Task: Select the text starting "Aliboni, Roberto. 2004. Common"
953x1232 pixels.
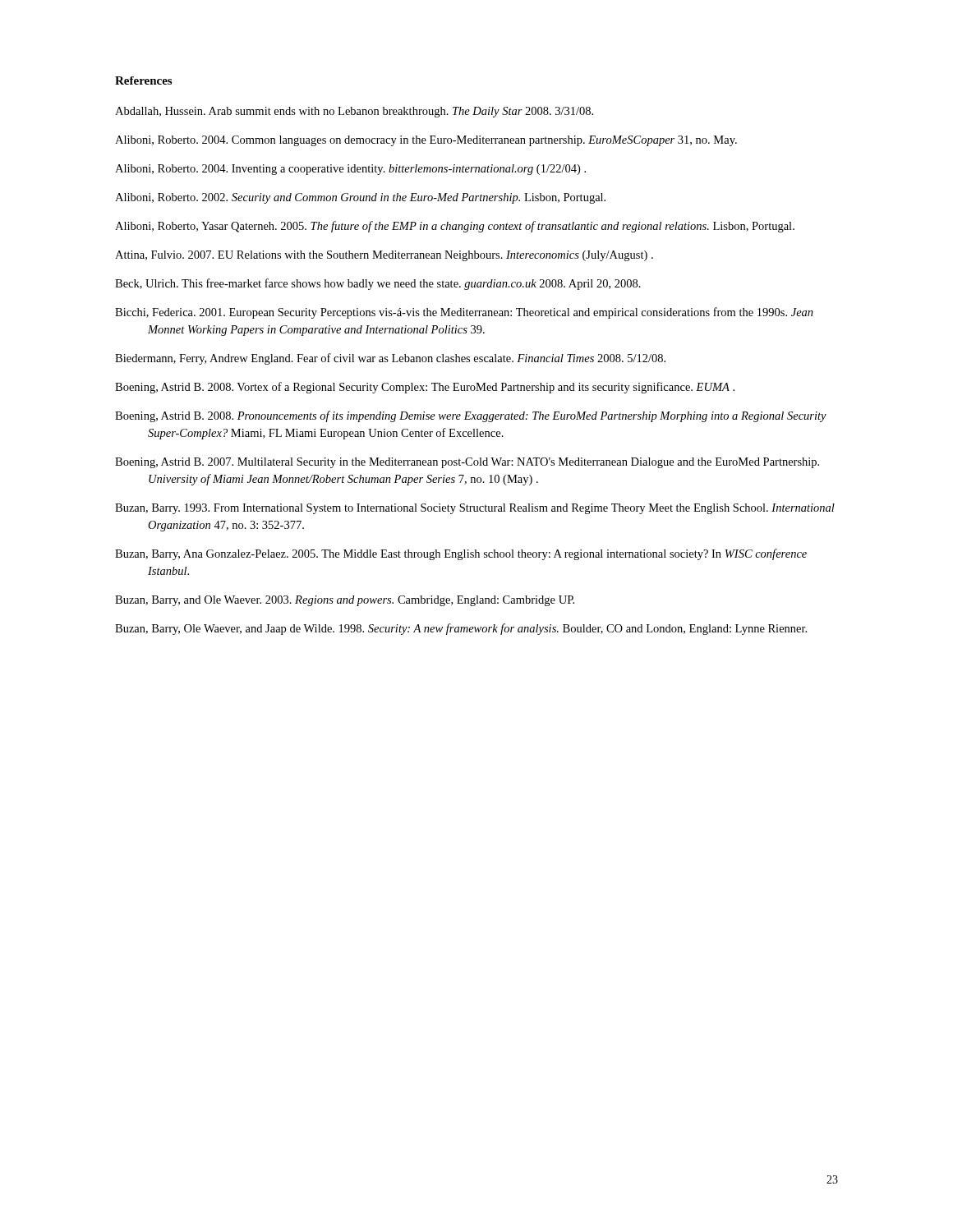Action: (x=426, y=140)
